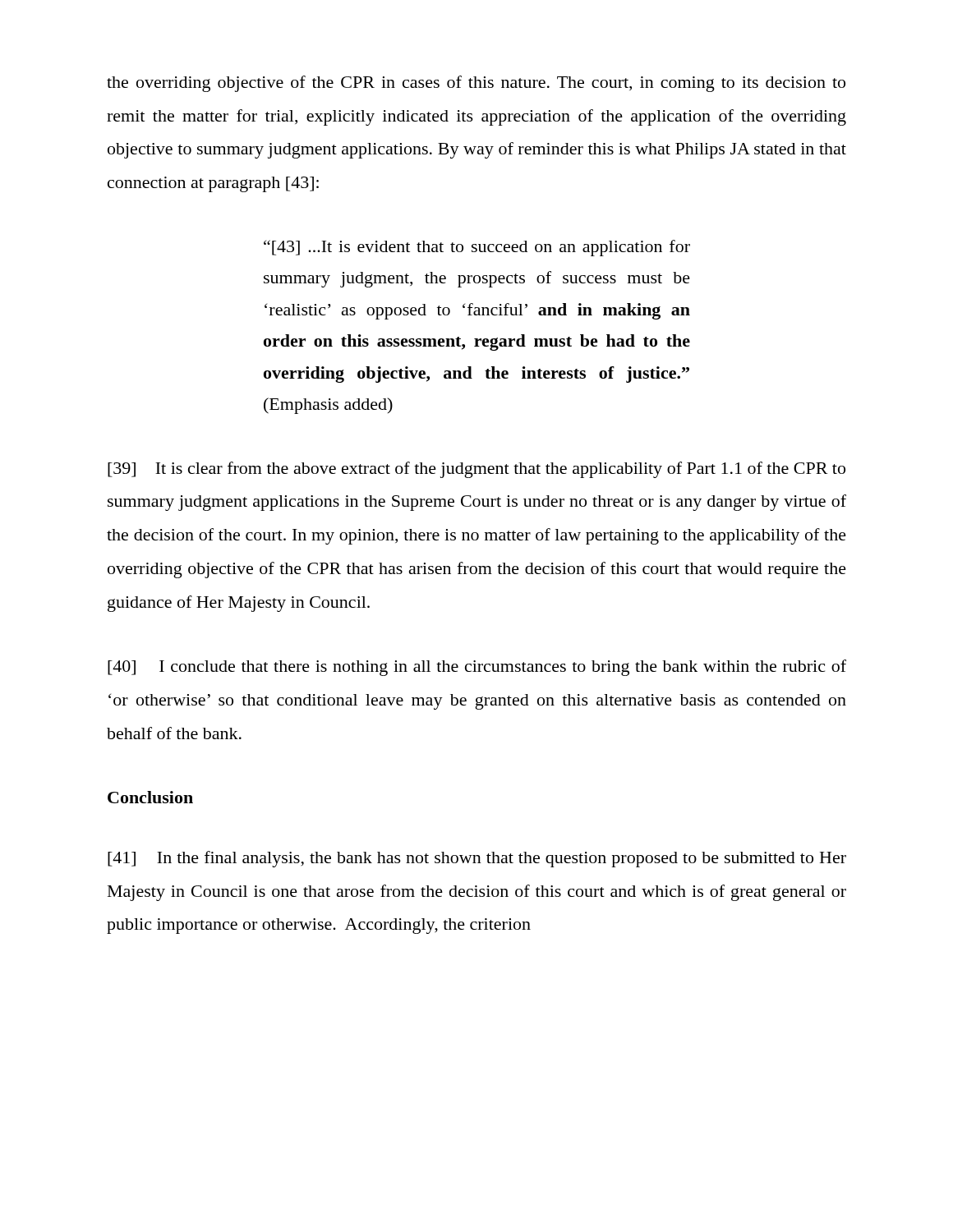Find the text block starting "[40] I conclude"
953x1232 pixels.
click(x=476, y=699)
